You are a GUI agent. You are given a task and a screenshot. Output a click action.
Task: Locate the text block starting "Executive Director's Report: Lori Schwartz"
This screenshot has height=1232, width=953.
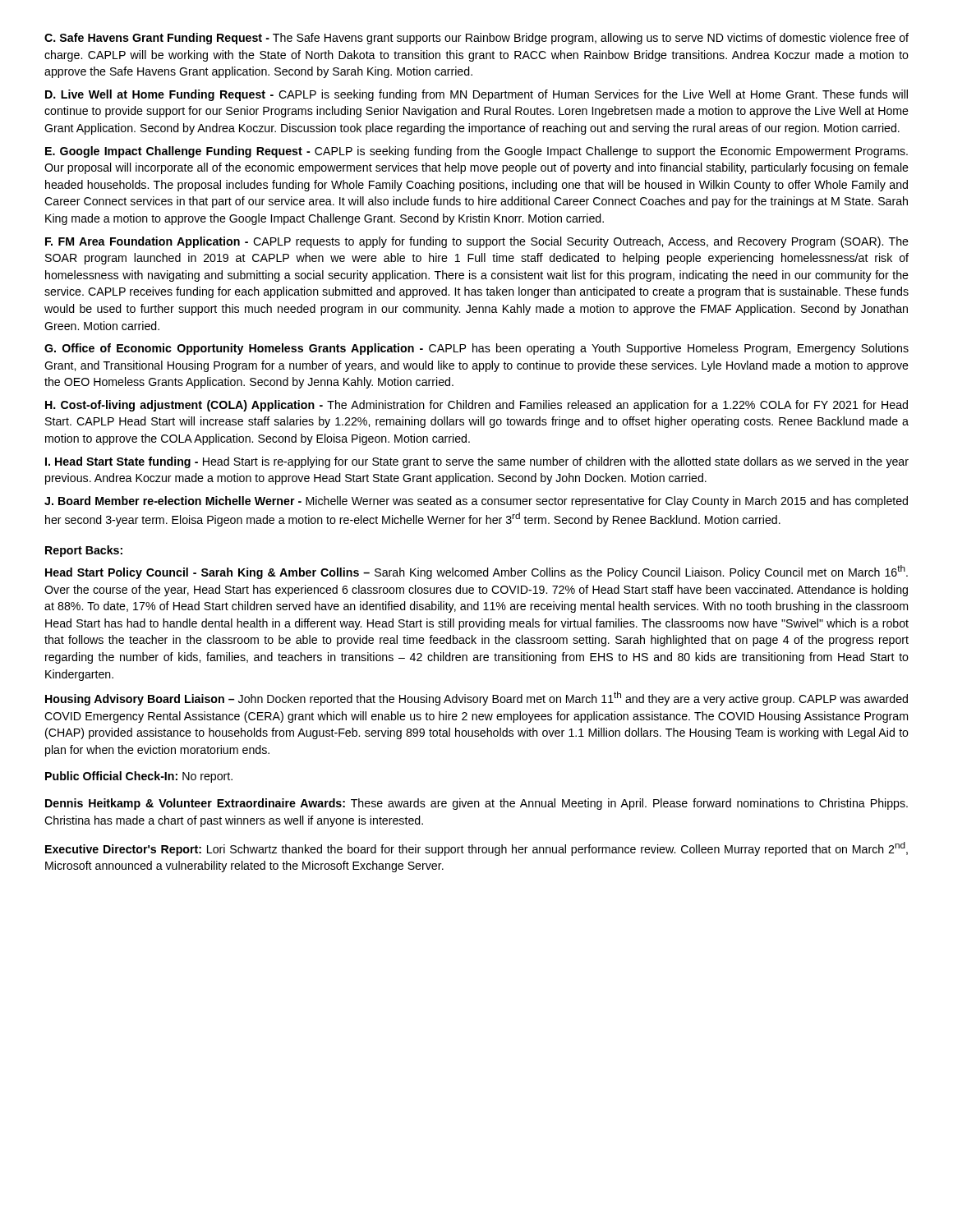pos(476,856)
